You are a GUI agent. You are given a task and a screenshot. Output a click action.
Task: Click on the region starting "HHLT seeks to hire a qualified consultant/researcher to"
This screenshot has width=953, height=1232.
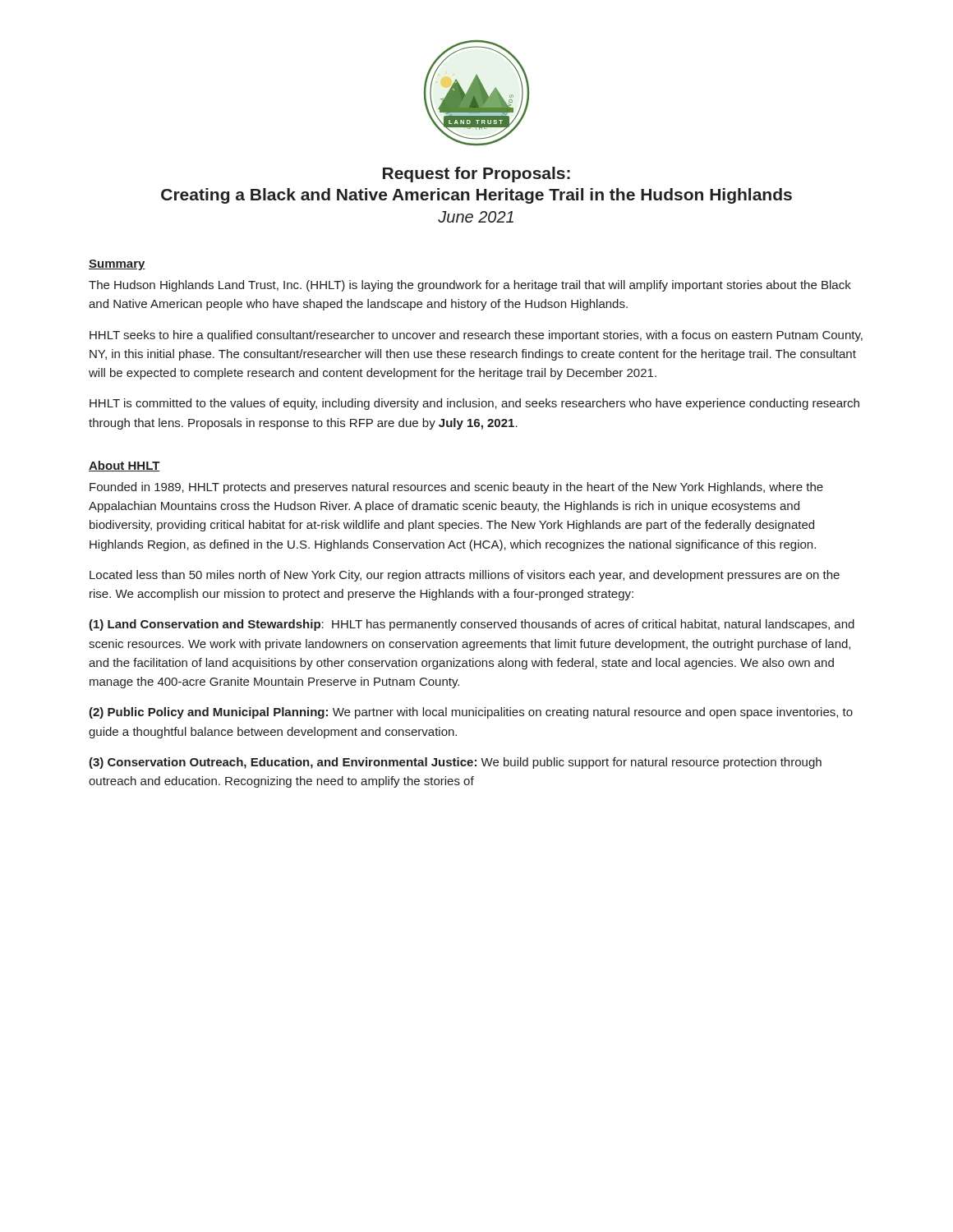pos(476,353)
